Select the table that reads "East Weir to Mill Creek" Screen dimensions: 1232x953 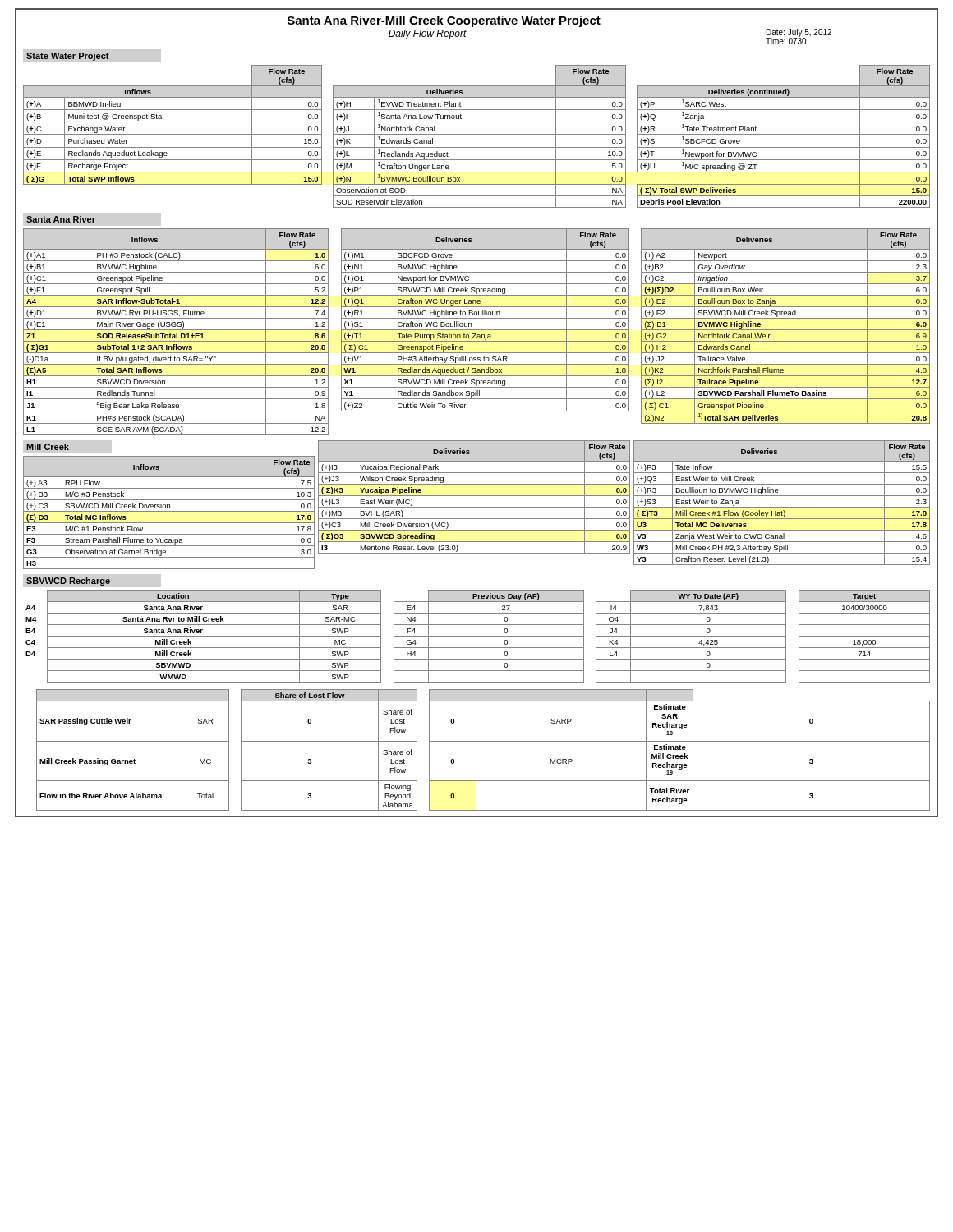coord(782,503)
